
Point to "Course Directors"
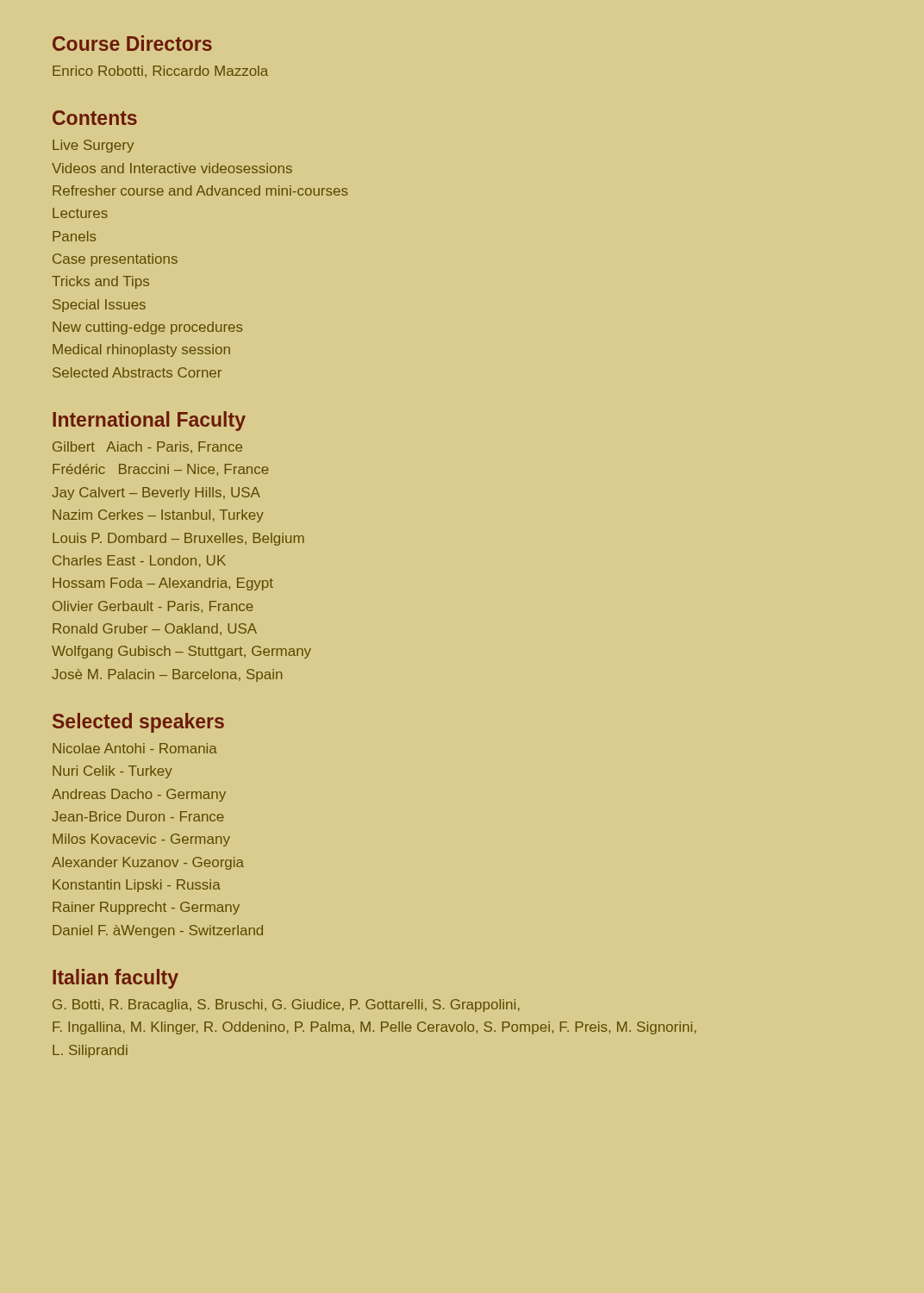132,44
